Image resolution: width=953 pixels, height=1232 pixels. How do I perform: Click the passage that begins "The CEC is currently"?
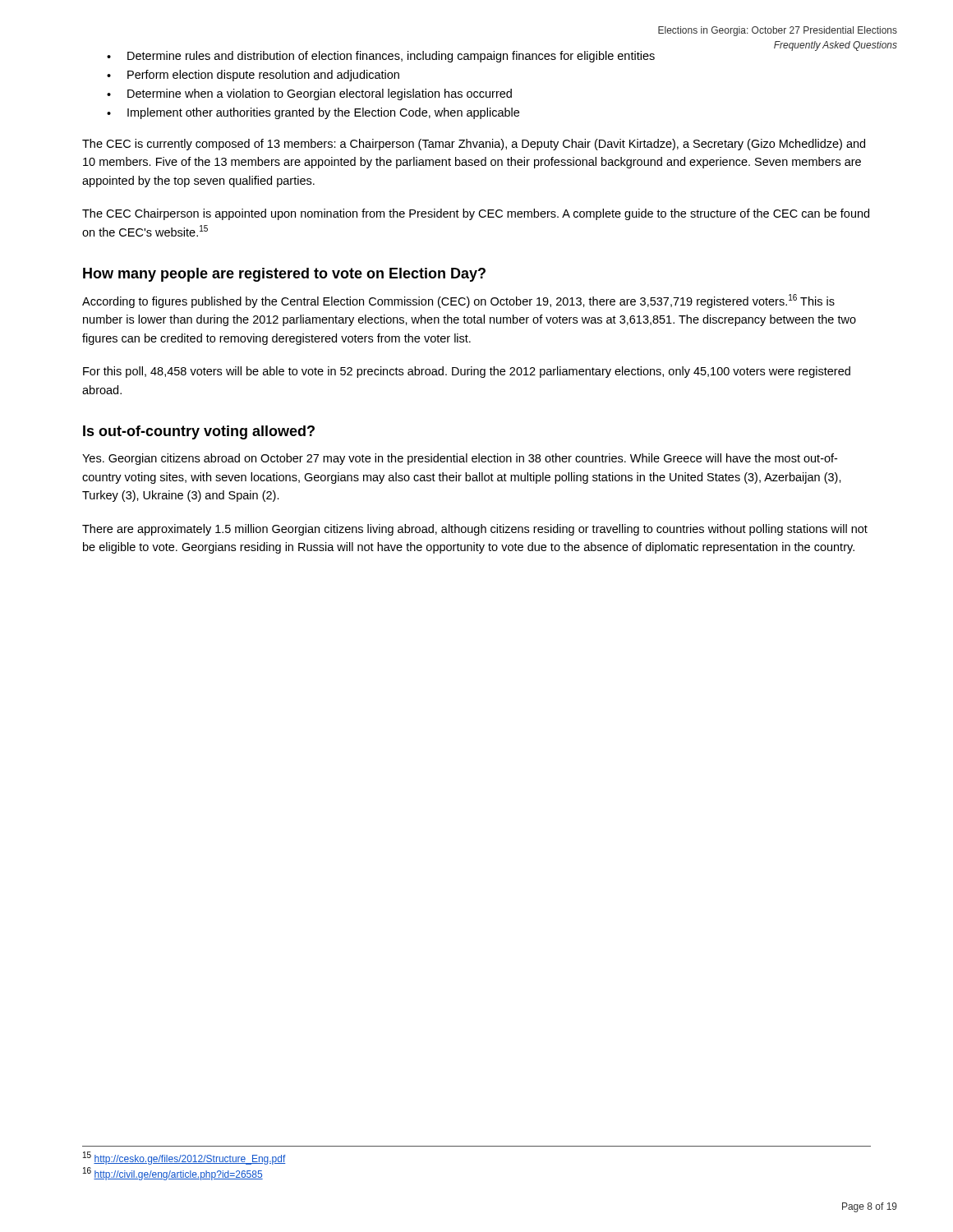474,162
